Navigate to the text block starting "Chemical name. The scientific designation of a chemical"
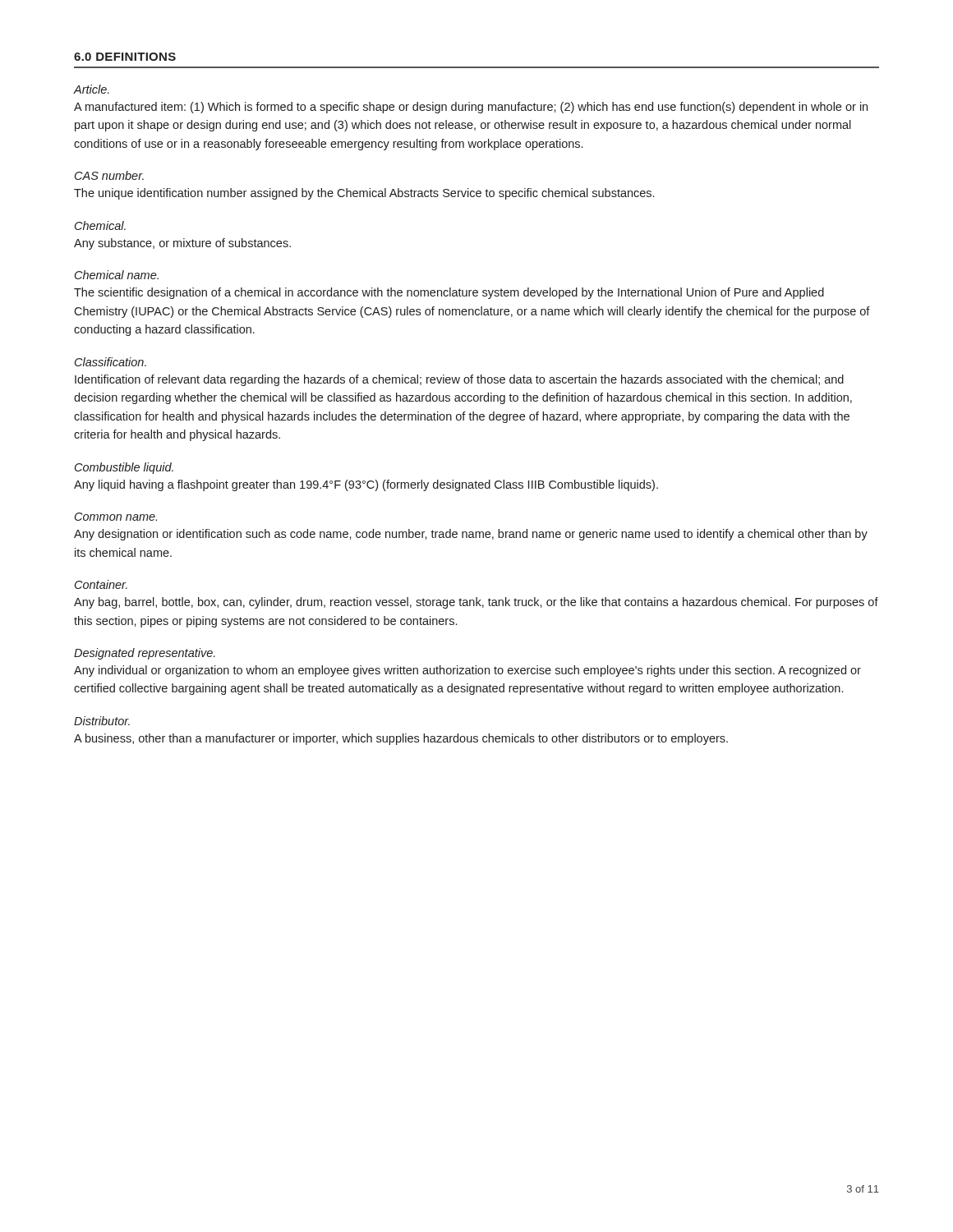Viewport: 953px width, 1232px height. (476, 304)
